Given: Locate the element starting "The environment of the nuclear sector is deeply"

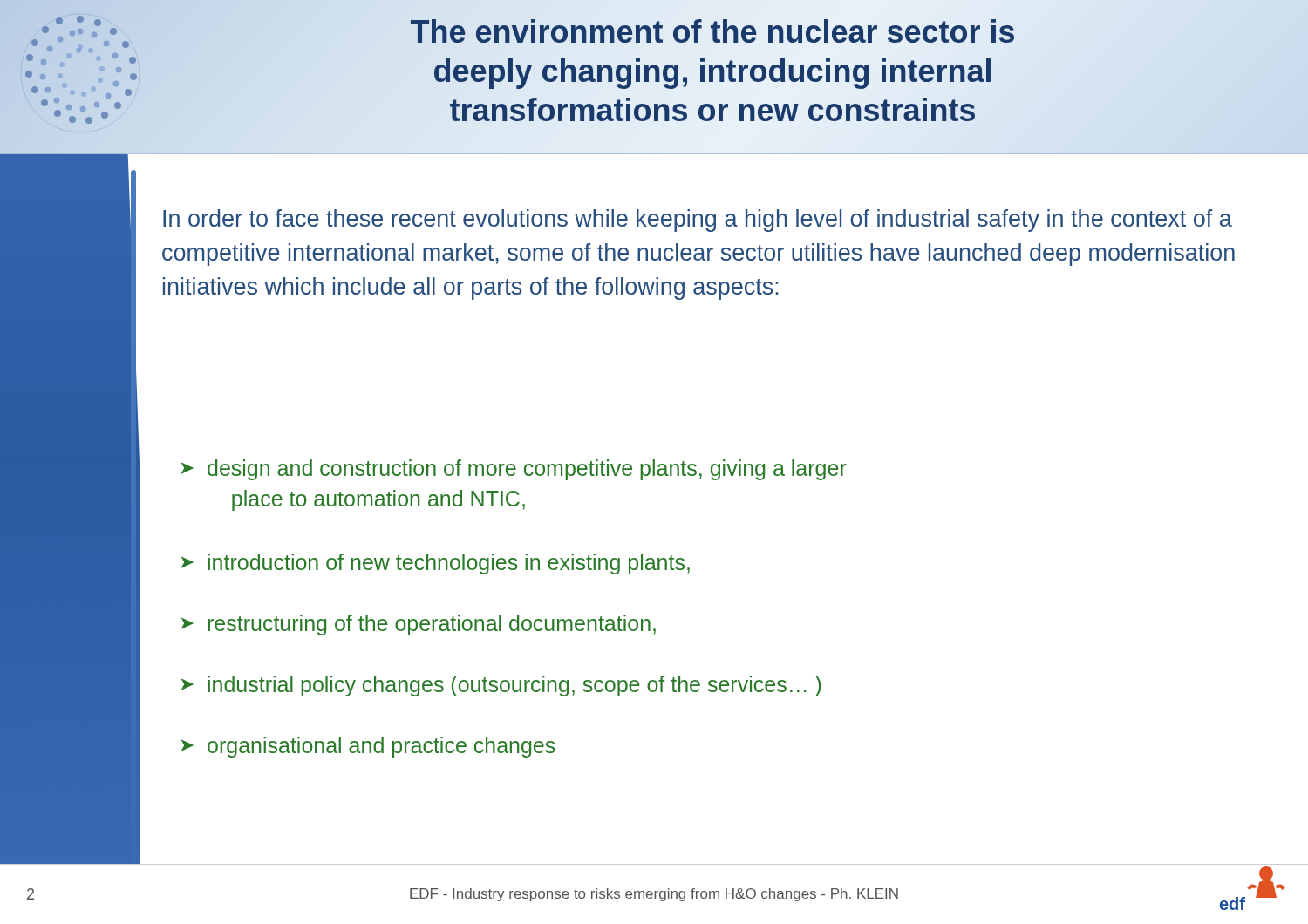Looking at the screenshot, I should (x=713, y=71).
